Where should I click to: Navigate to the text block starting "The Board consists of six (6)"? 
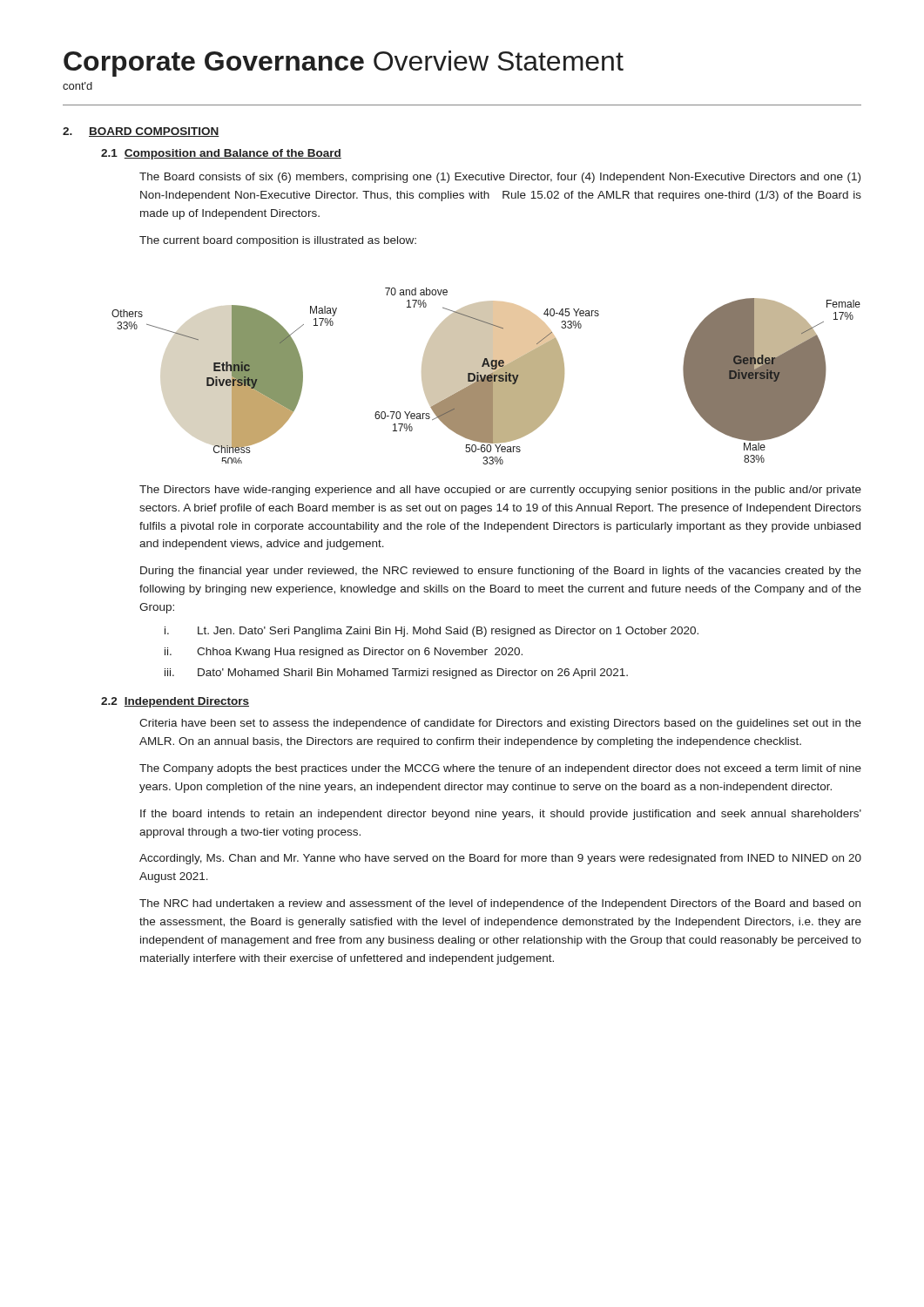500,195
